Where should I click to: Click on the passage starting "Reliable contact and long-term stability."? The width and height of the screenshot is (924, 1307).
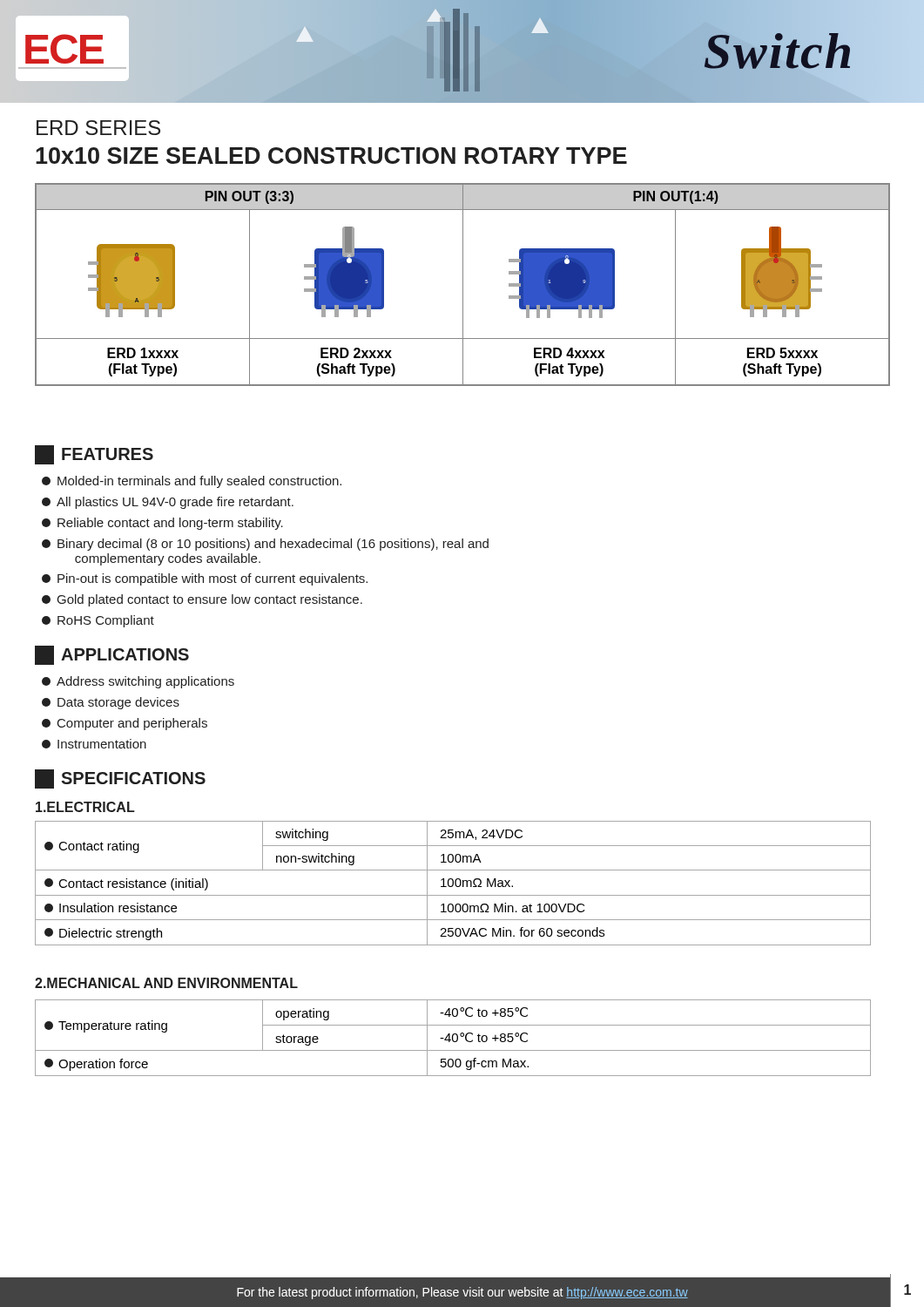click(x=163, y=522)
